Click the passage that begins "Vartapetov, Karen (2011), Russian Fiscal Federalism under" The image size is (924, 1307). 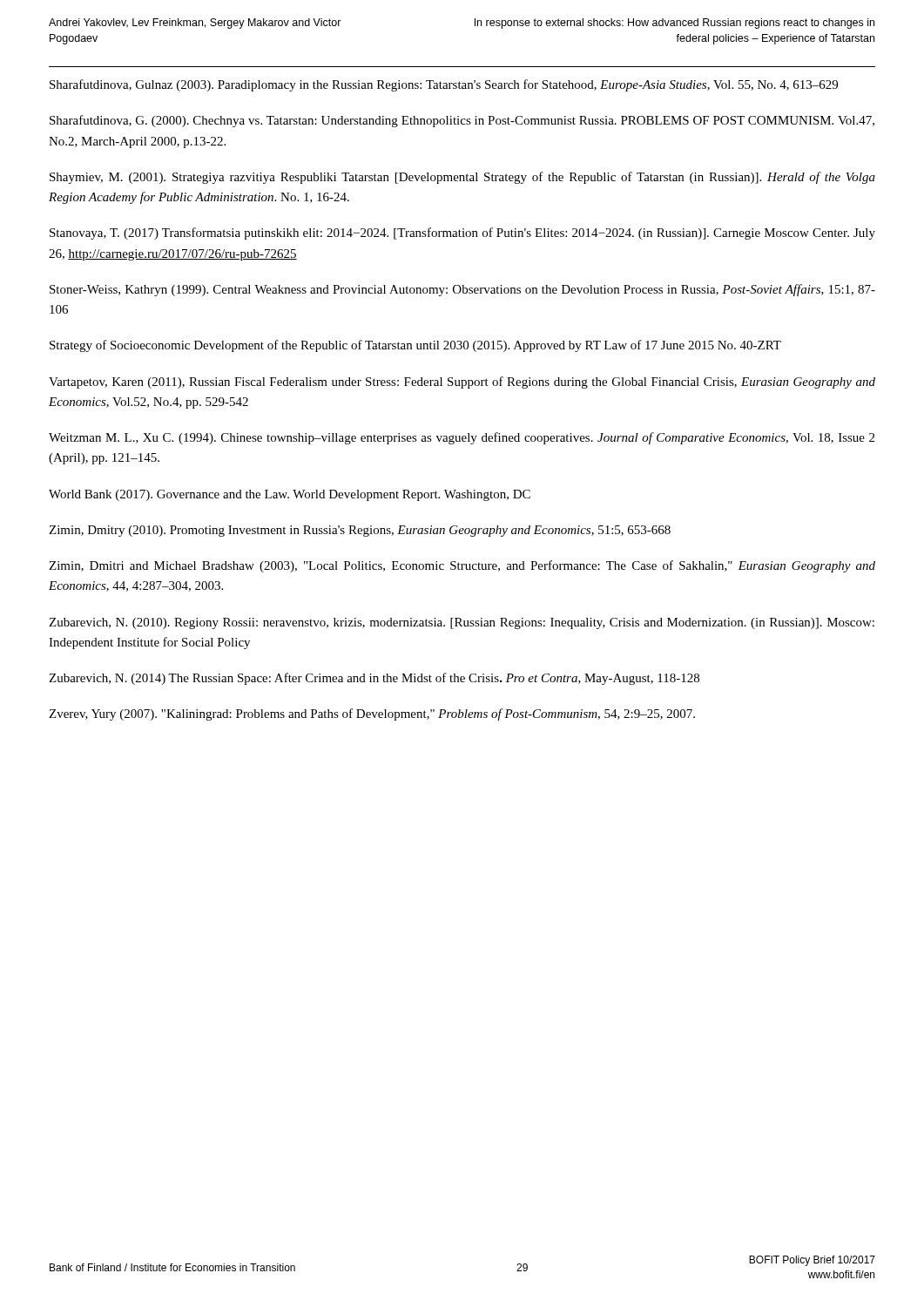[462, 391]
